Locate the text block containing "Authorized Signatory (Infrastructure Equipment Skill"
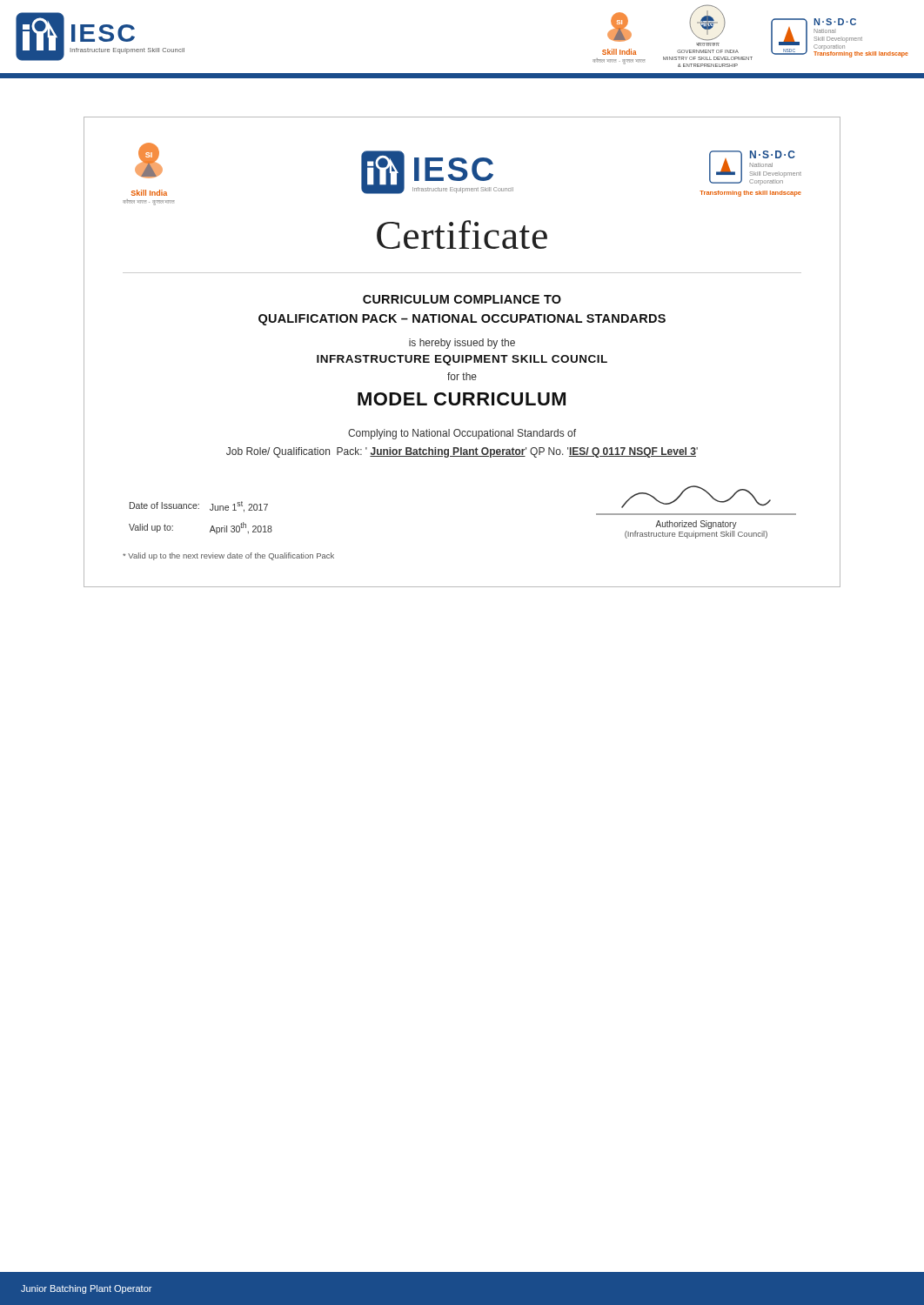Screen dimensions: 1305x924 point(696,506)
